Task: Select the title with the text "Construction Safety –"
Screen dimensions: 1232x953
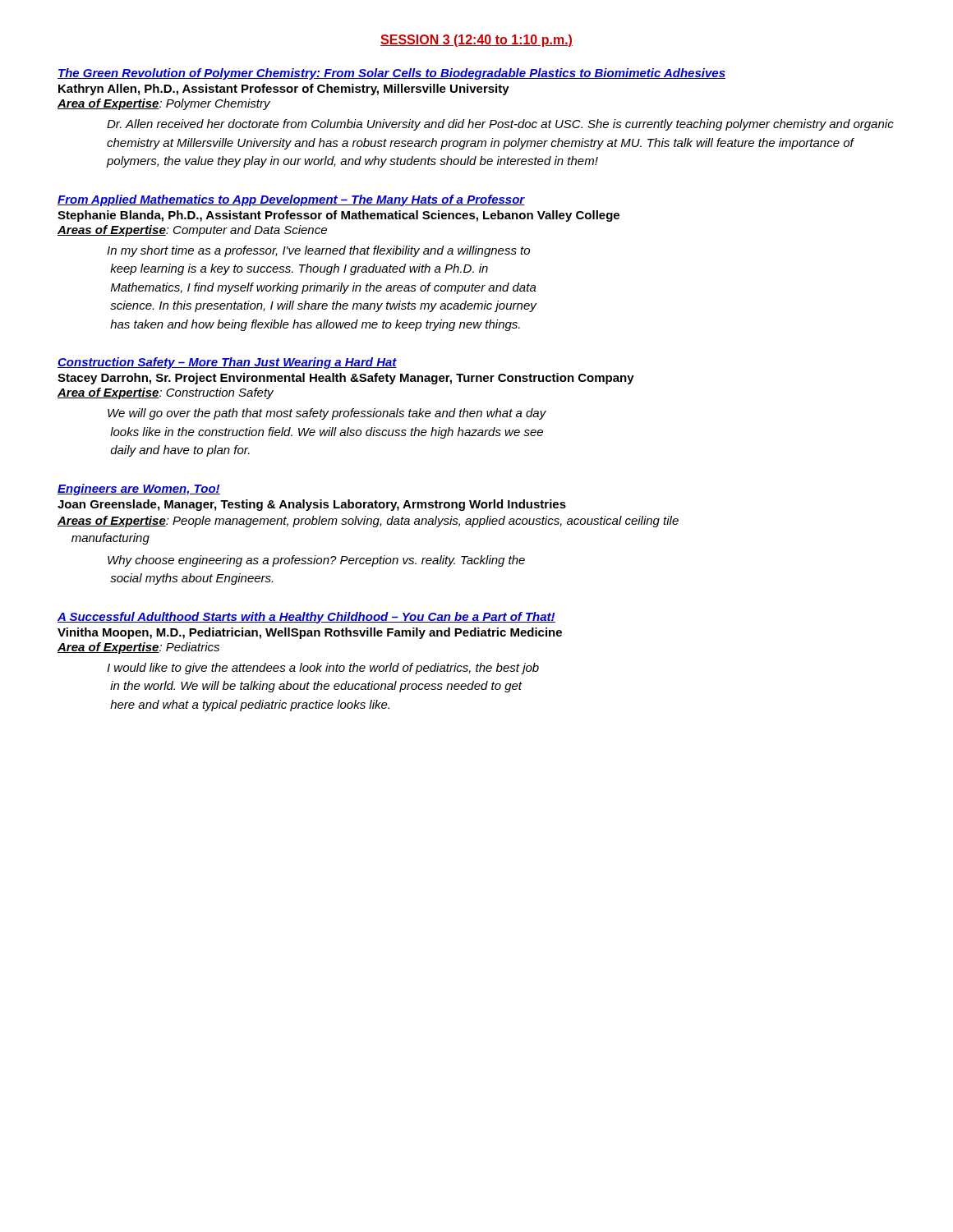Action: [x=227, y=362]
